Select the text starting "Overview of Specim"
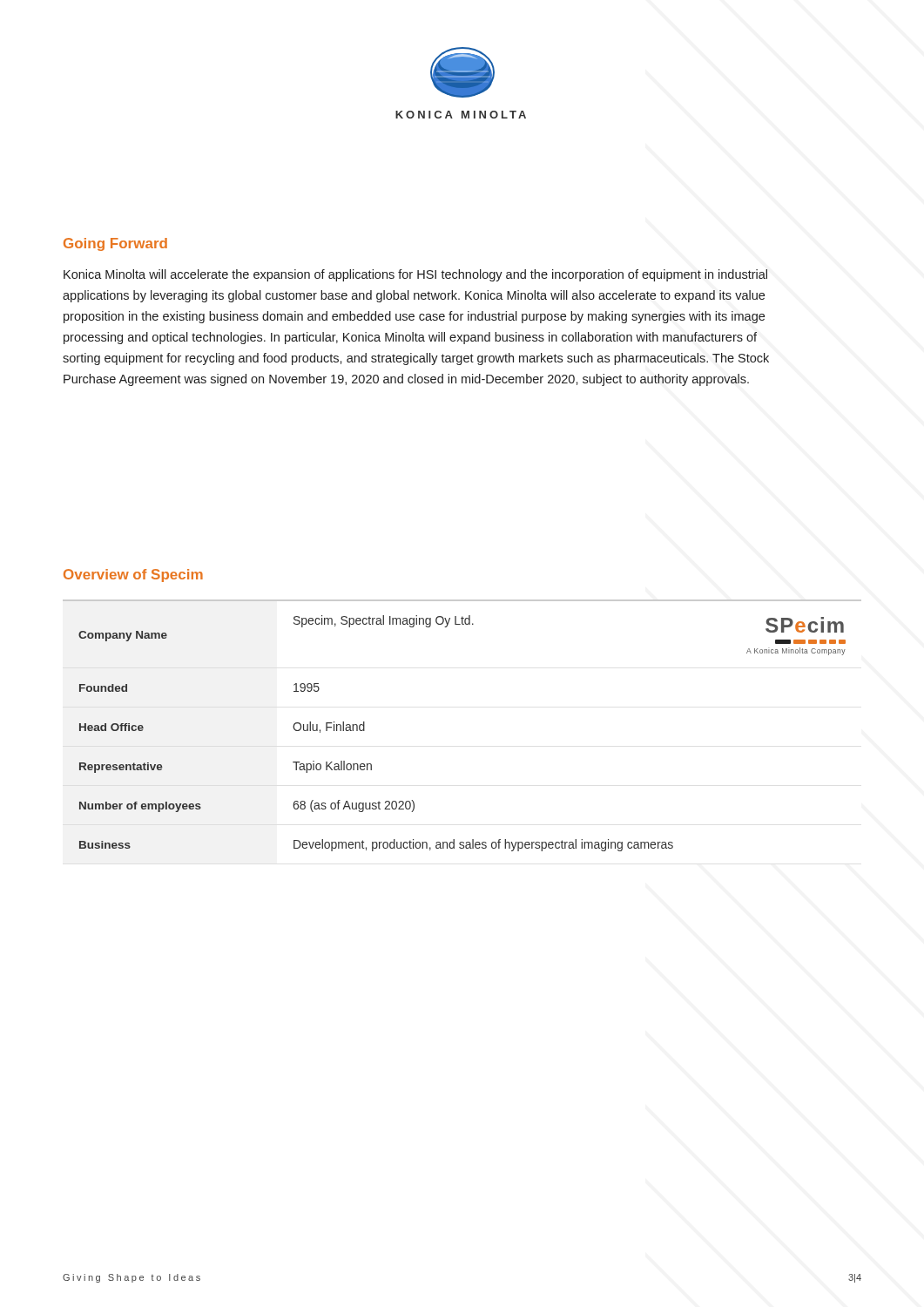Viewport: 924px width, 1307px height. 133,575
